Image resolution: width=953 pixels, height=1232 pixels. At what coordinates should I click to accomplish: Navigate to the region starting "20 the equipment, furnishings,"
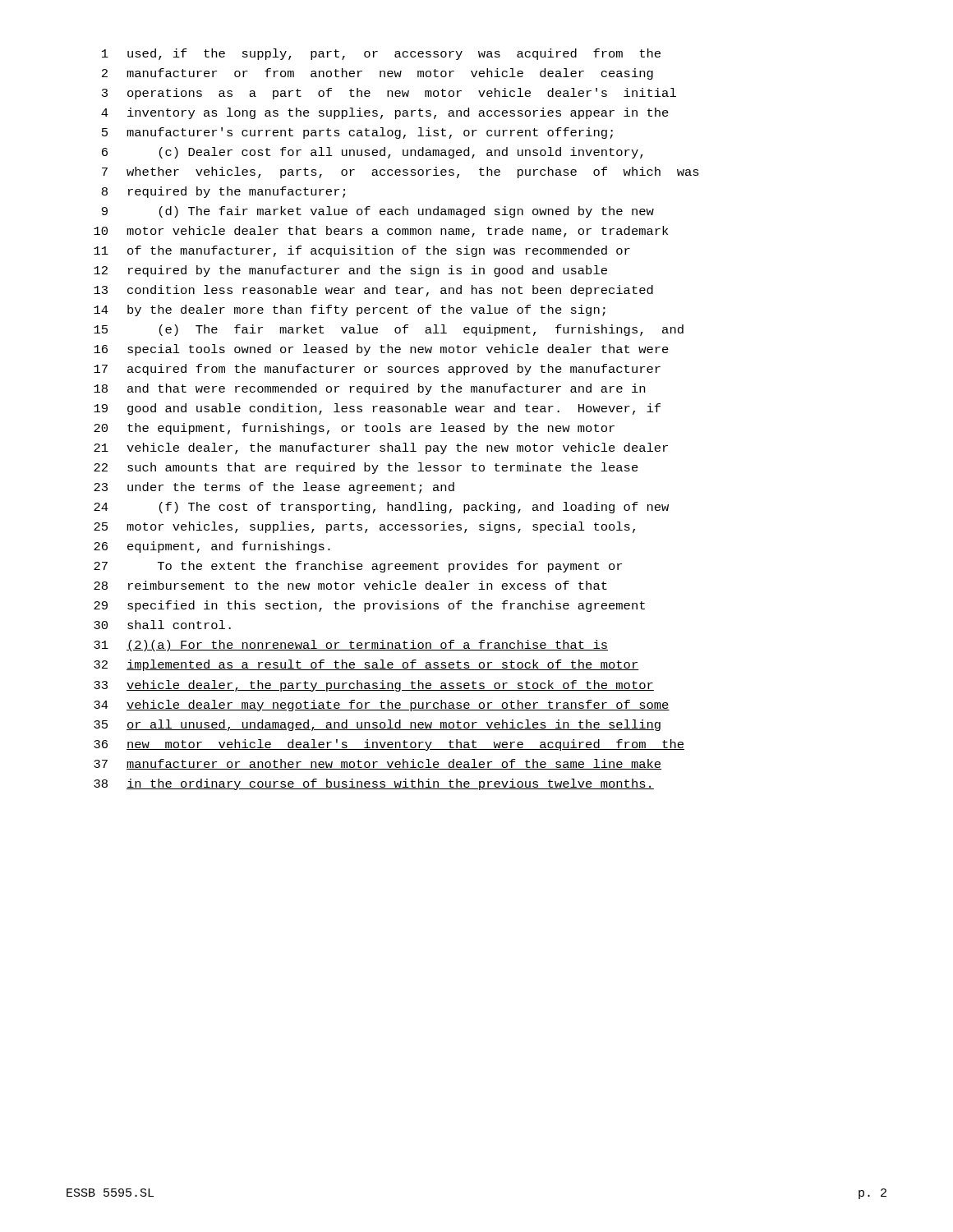[476, 429]
